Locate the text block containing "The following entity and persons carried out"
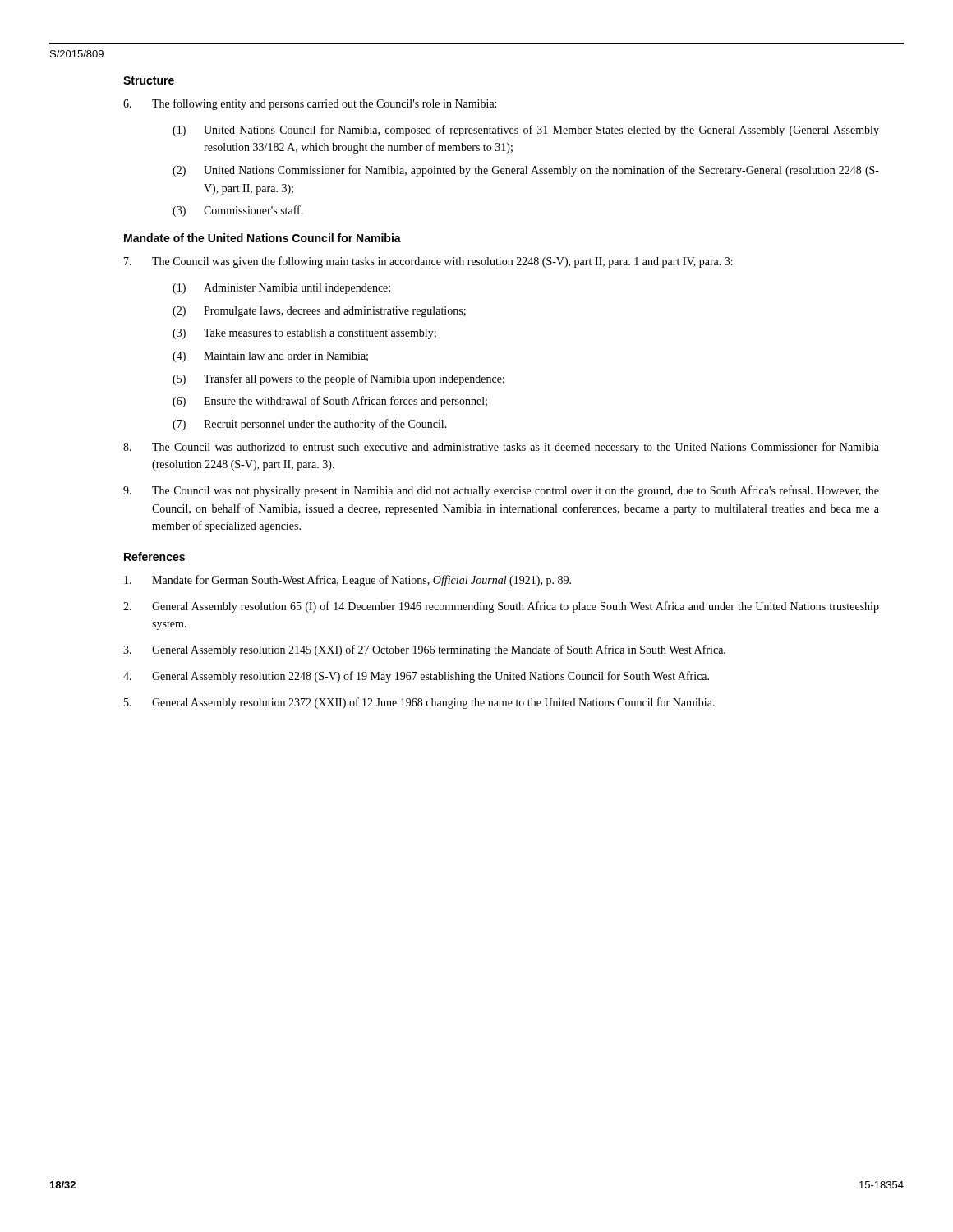This screenshot has height=1232, width=953. [501, 104]
